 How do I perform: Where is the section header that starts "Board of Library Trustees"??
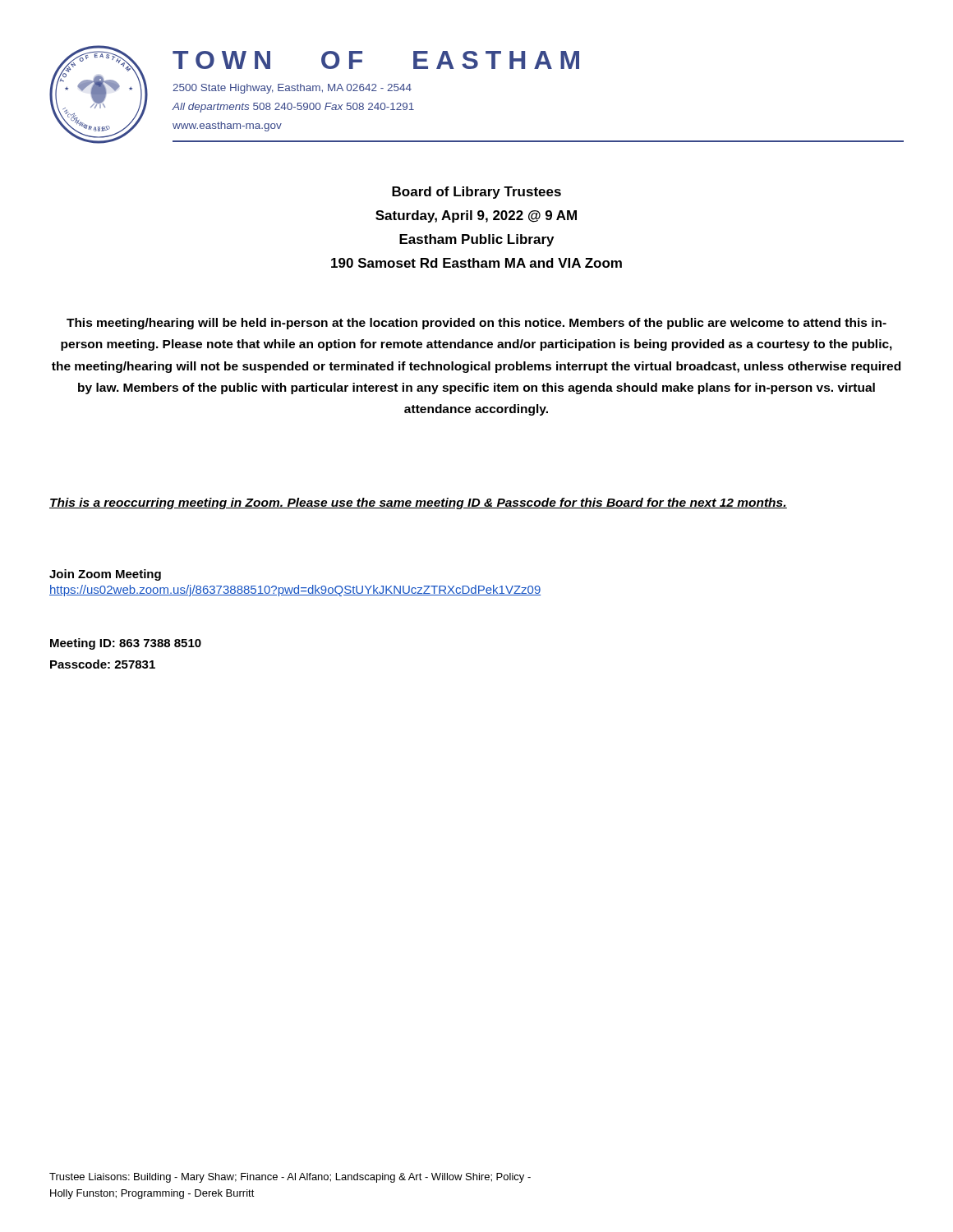tap(476, 228)
